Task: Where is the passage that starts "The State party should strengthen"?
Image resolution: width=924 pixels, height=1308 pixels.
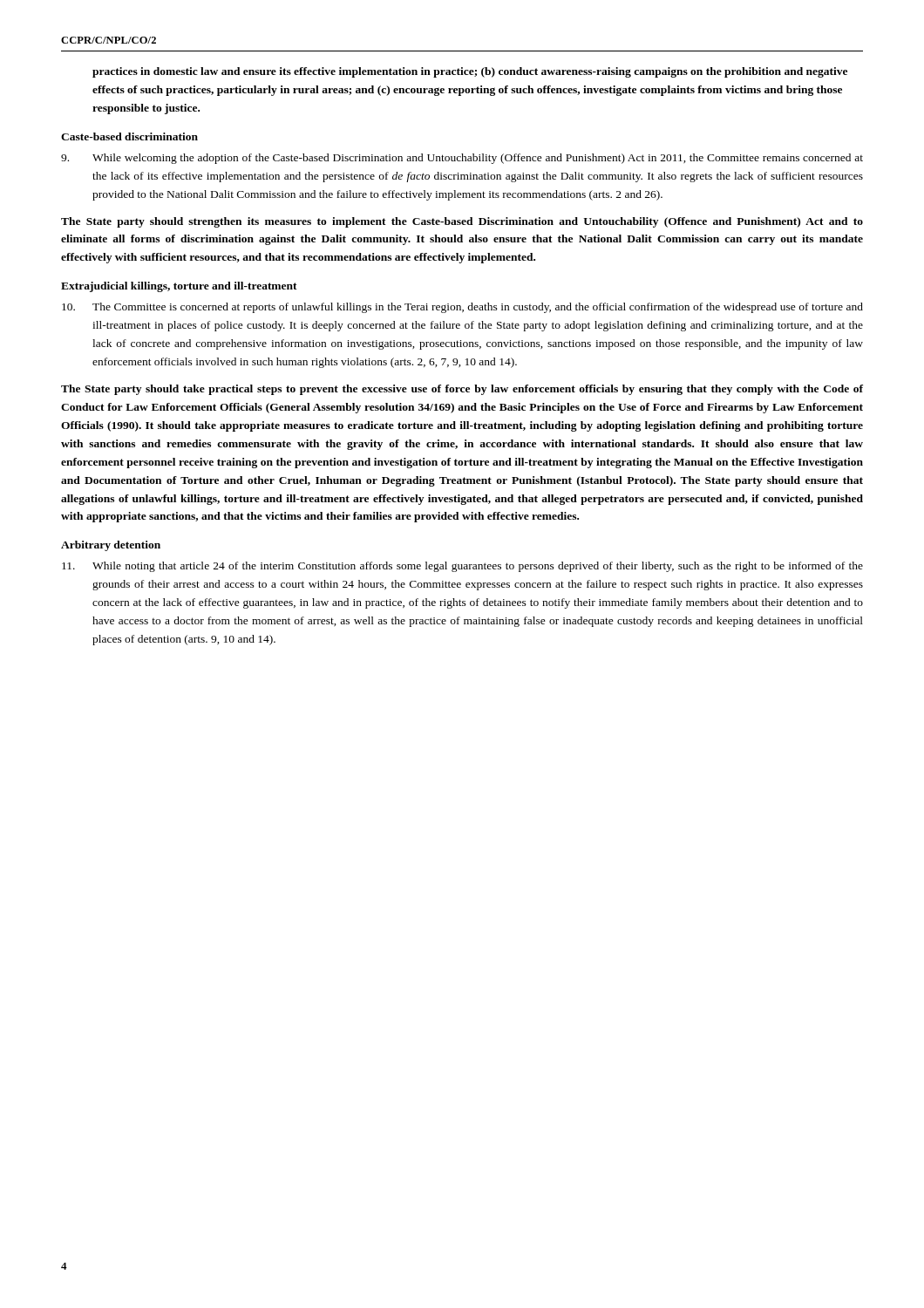Action: pos(462,239)
